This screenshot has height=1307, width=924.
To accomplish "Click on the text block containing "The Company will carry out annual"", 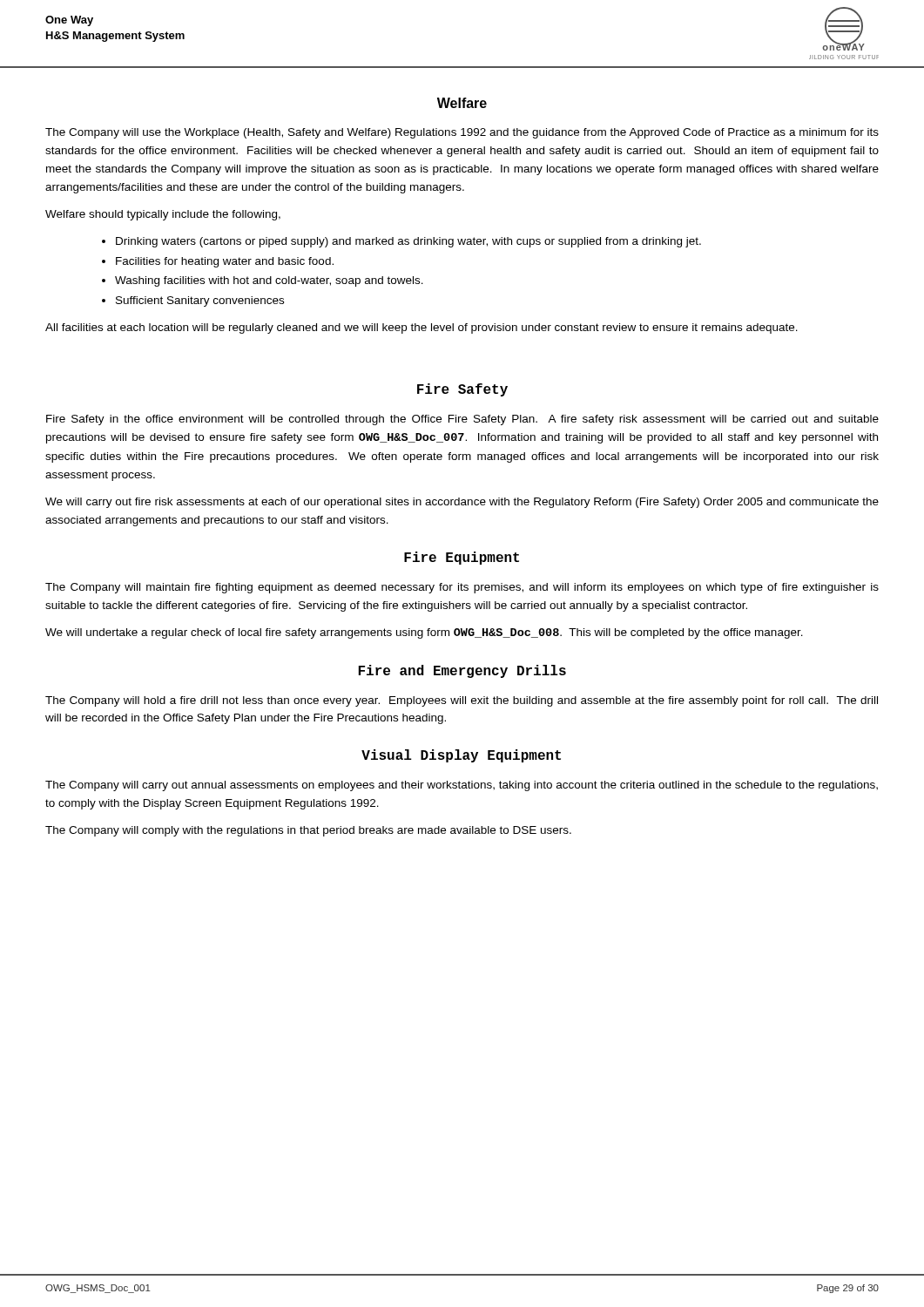I will point(462,794).
